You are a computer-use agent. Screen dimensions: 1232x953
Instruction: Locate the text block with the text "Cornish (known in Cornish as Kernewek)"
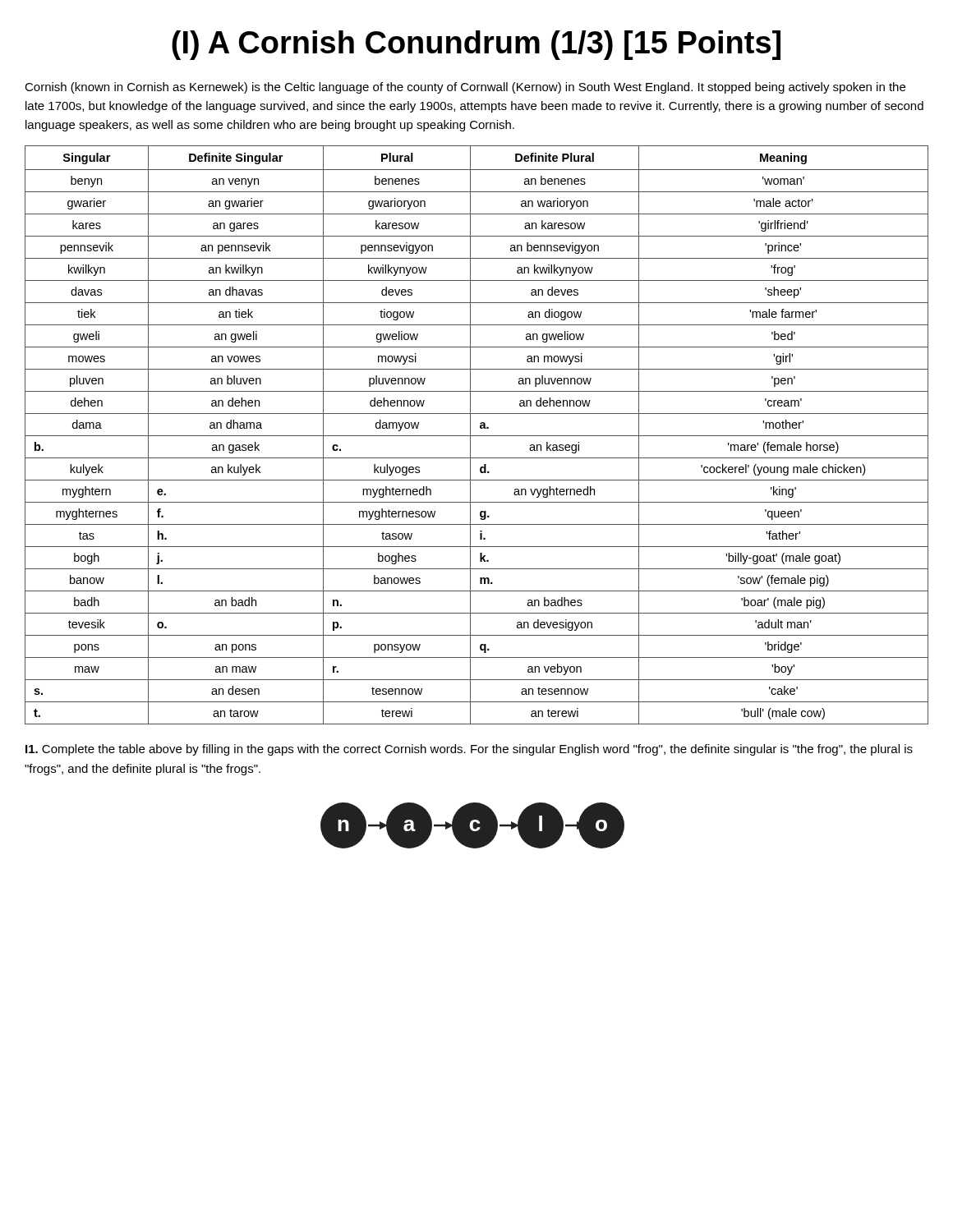474,105
